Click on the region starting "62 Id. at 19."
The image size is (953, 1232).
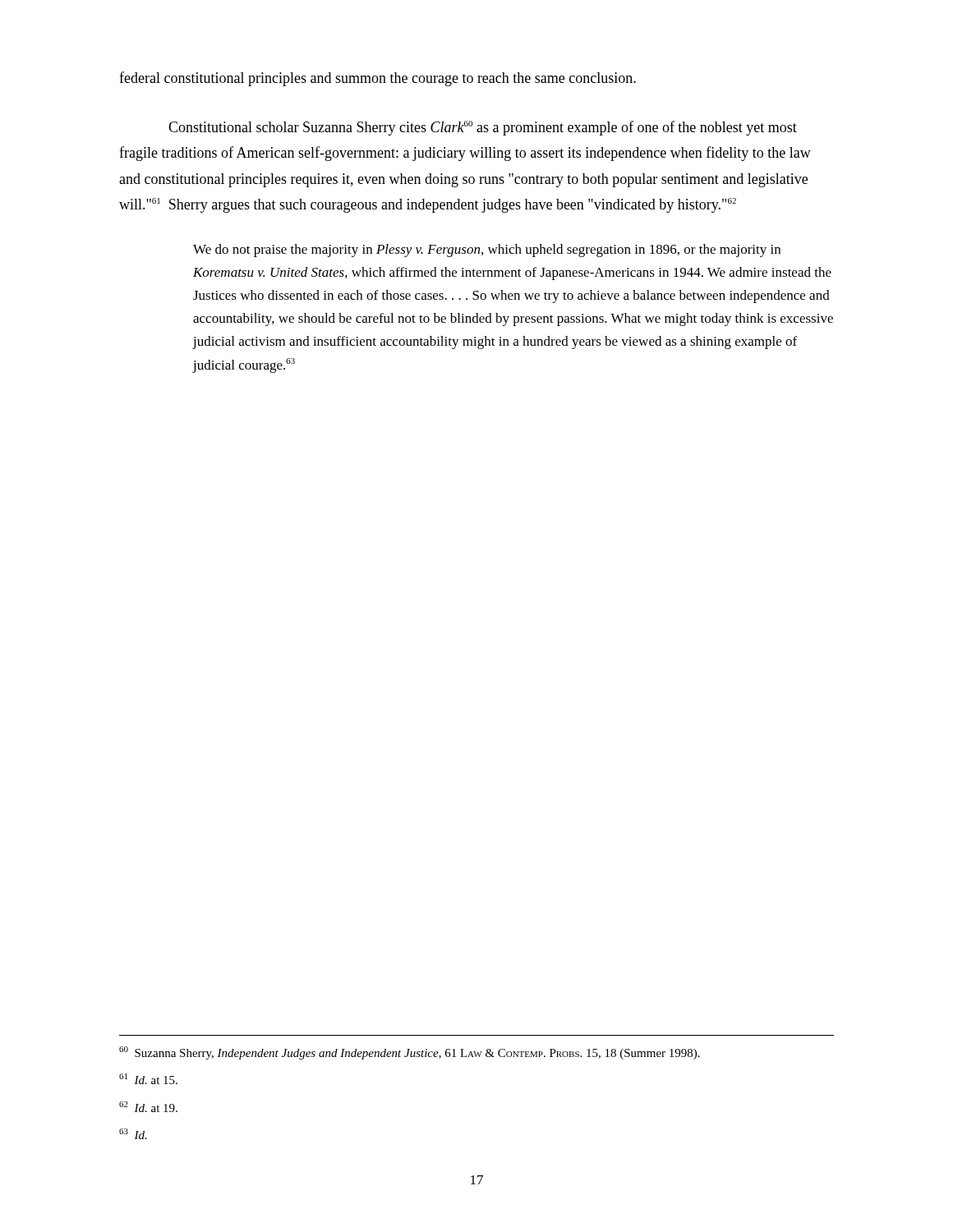coord(149,1106)
